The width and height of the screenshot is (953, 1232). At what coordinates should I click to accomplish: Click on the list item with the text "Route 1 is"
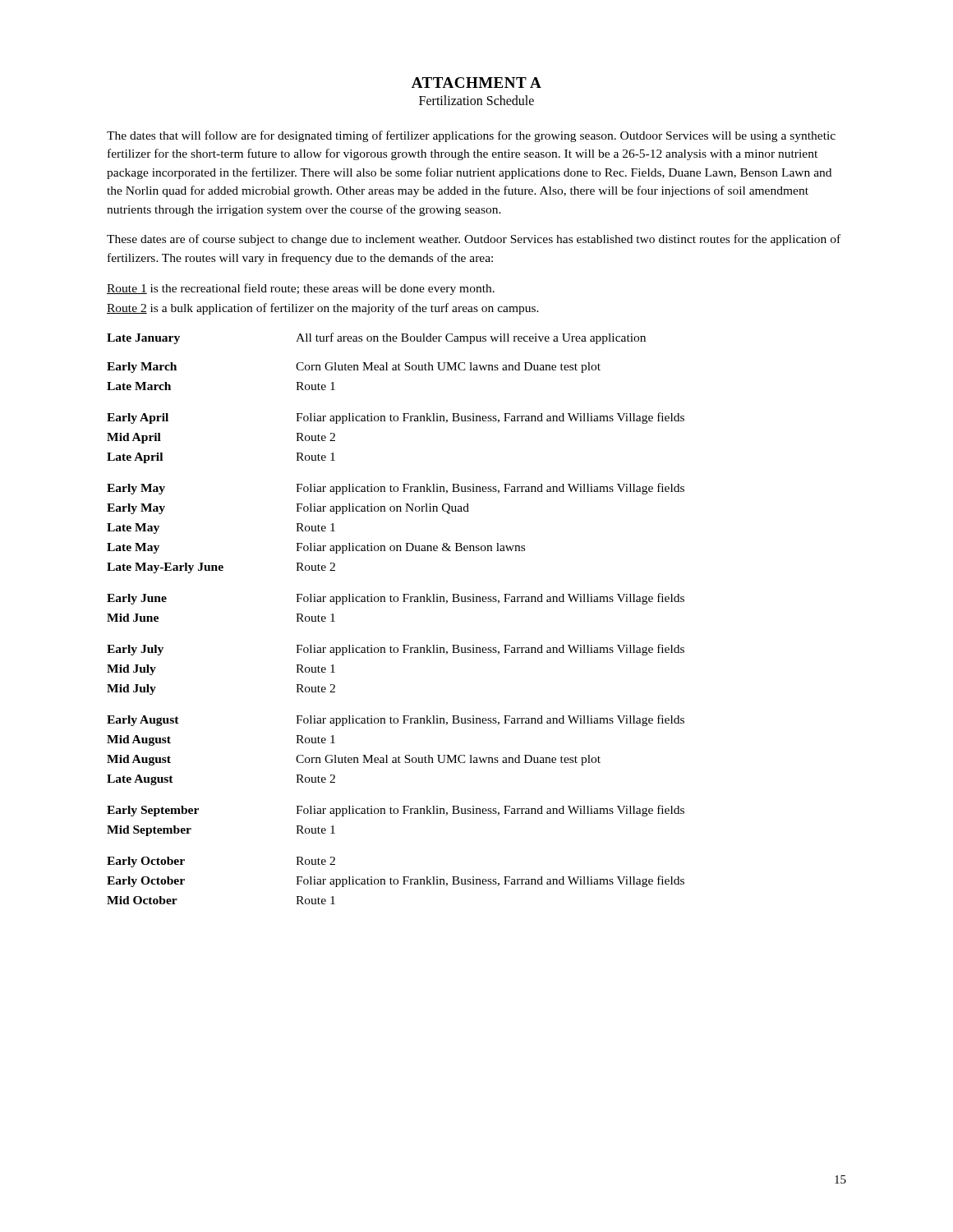point(301,288)
